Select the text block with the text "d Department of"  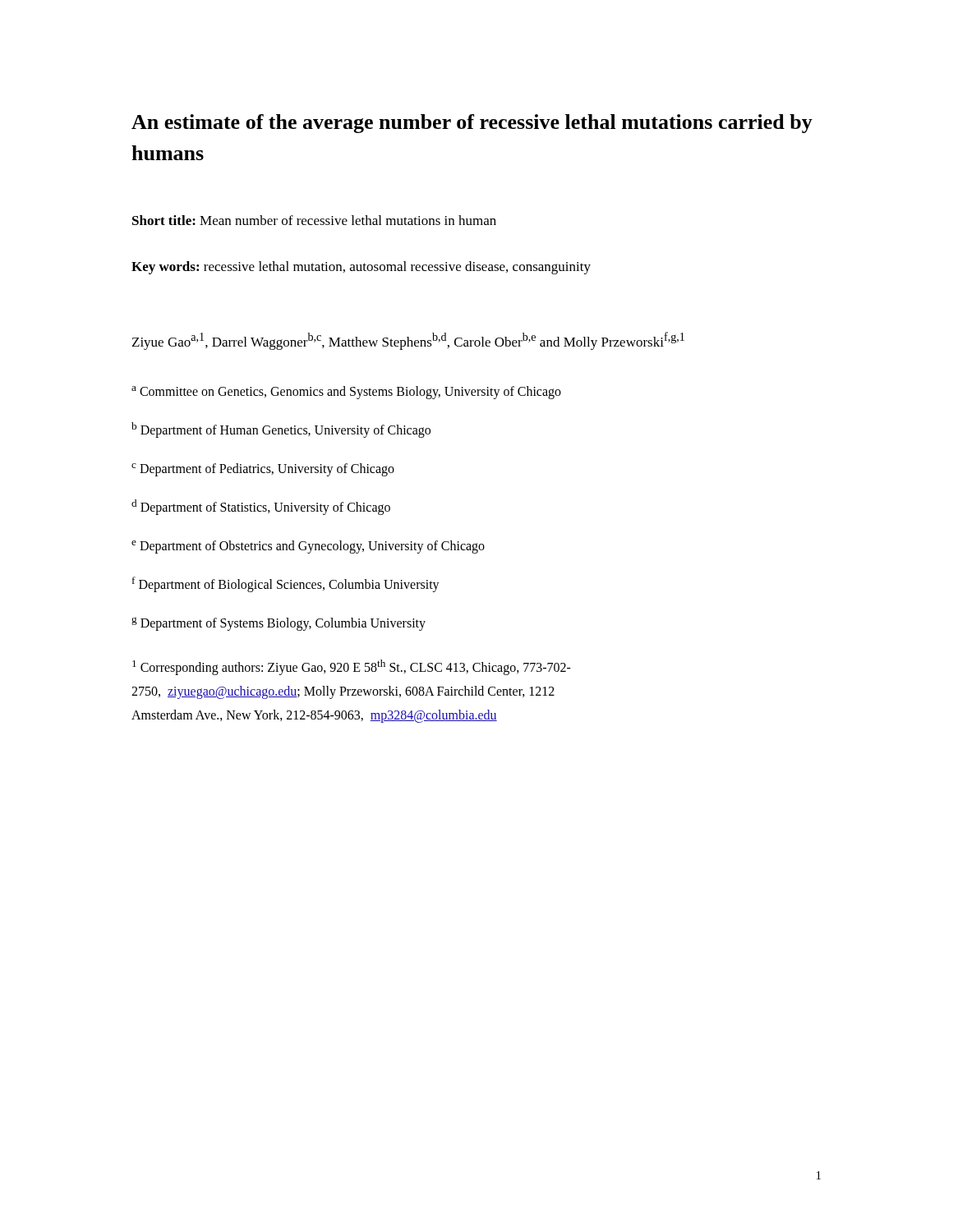tap(261, 506)
